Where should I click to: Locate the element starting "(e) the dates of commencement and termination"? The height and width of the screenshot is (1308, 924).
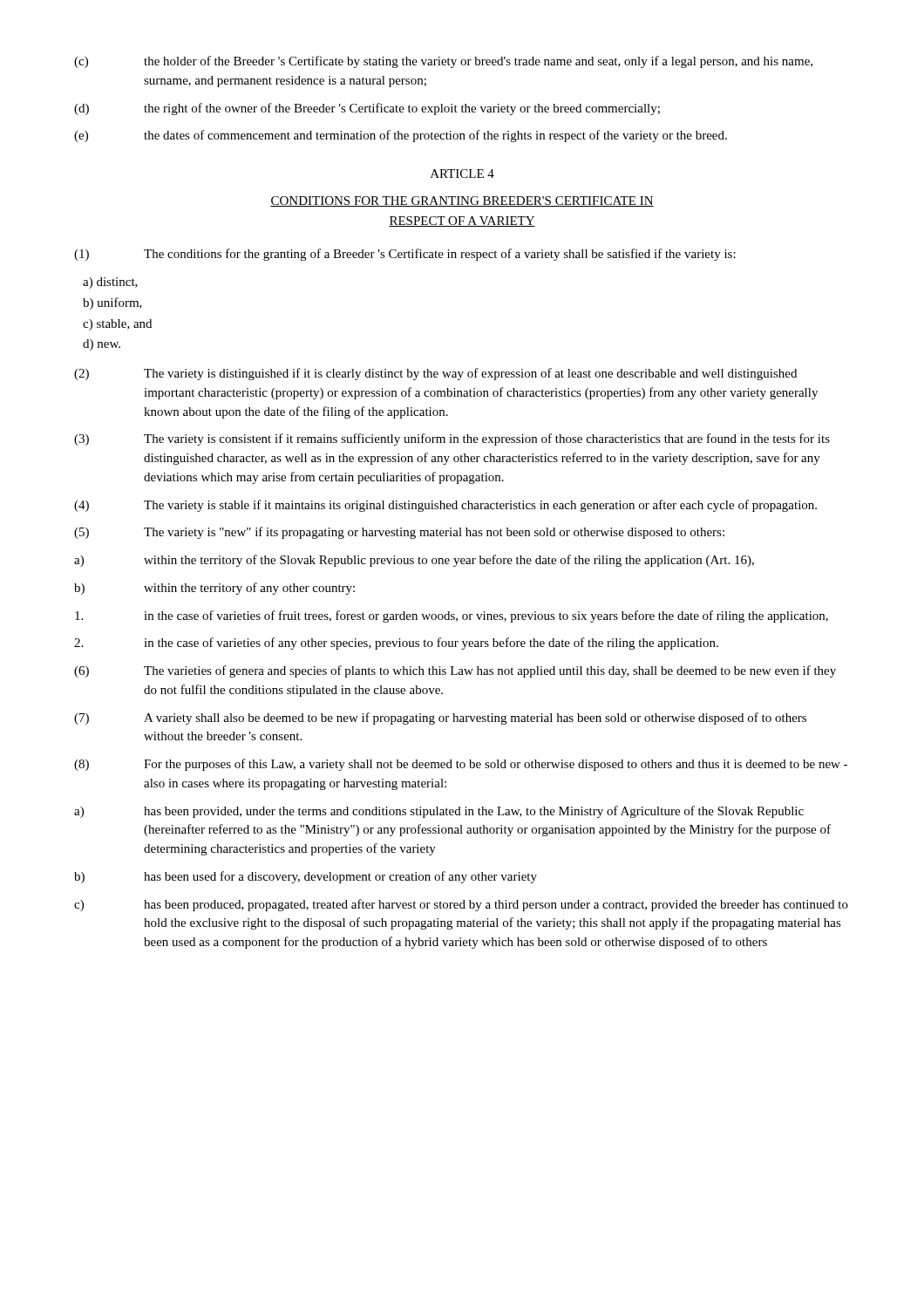(x=401, y=136)
